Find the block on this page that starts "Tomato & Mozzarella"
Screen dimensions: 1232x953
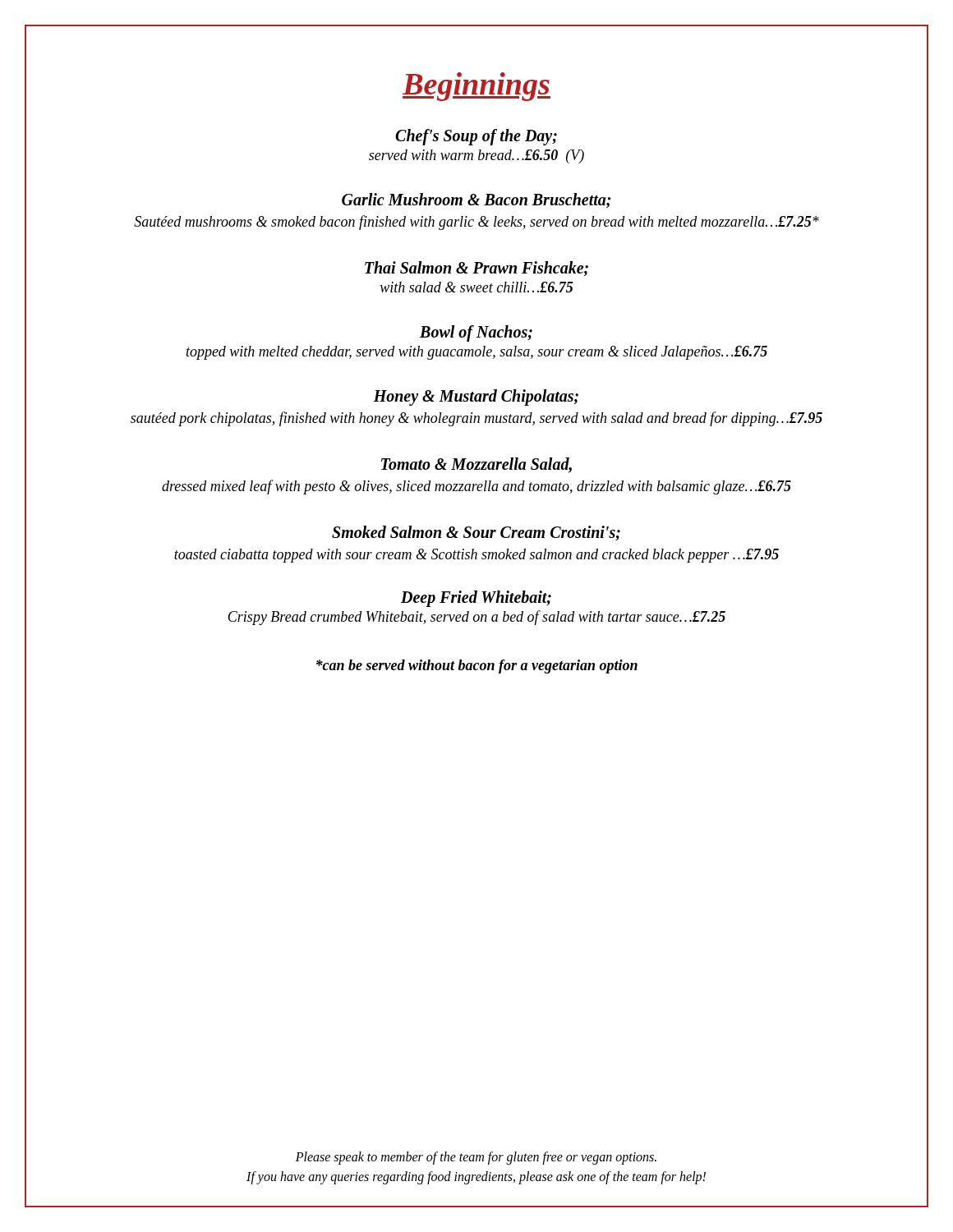pos(476,476)
